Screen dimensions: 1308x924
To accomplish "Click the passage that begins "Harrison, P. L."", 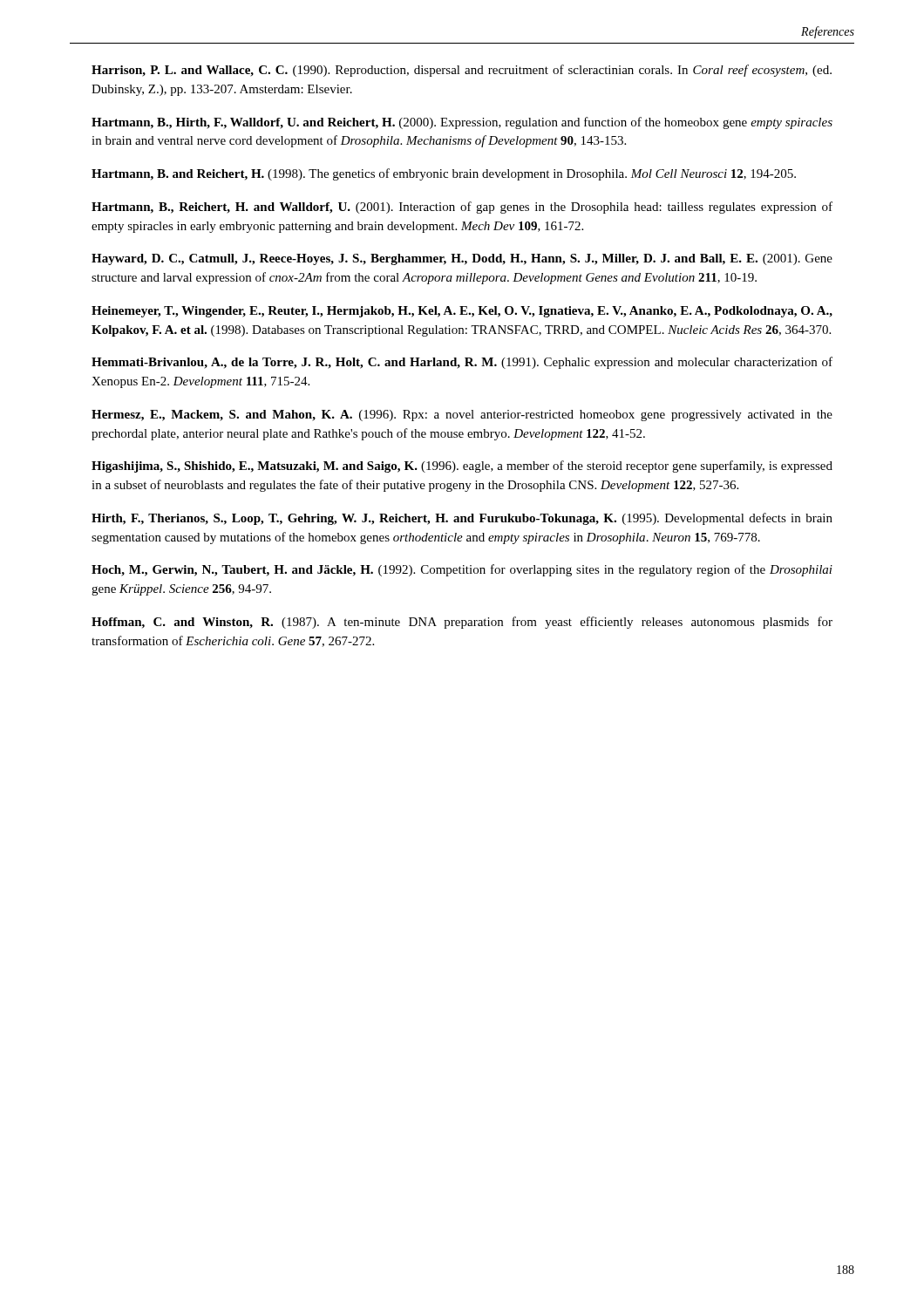I will pyautogui.click(x=462, y=79).
